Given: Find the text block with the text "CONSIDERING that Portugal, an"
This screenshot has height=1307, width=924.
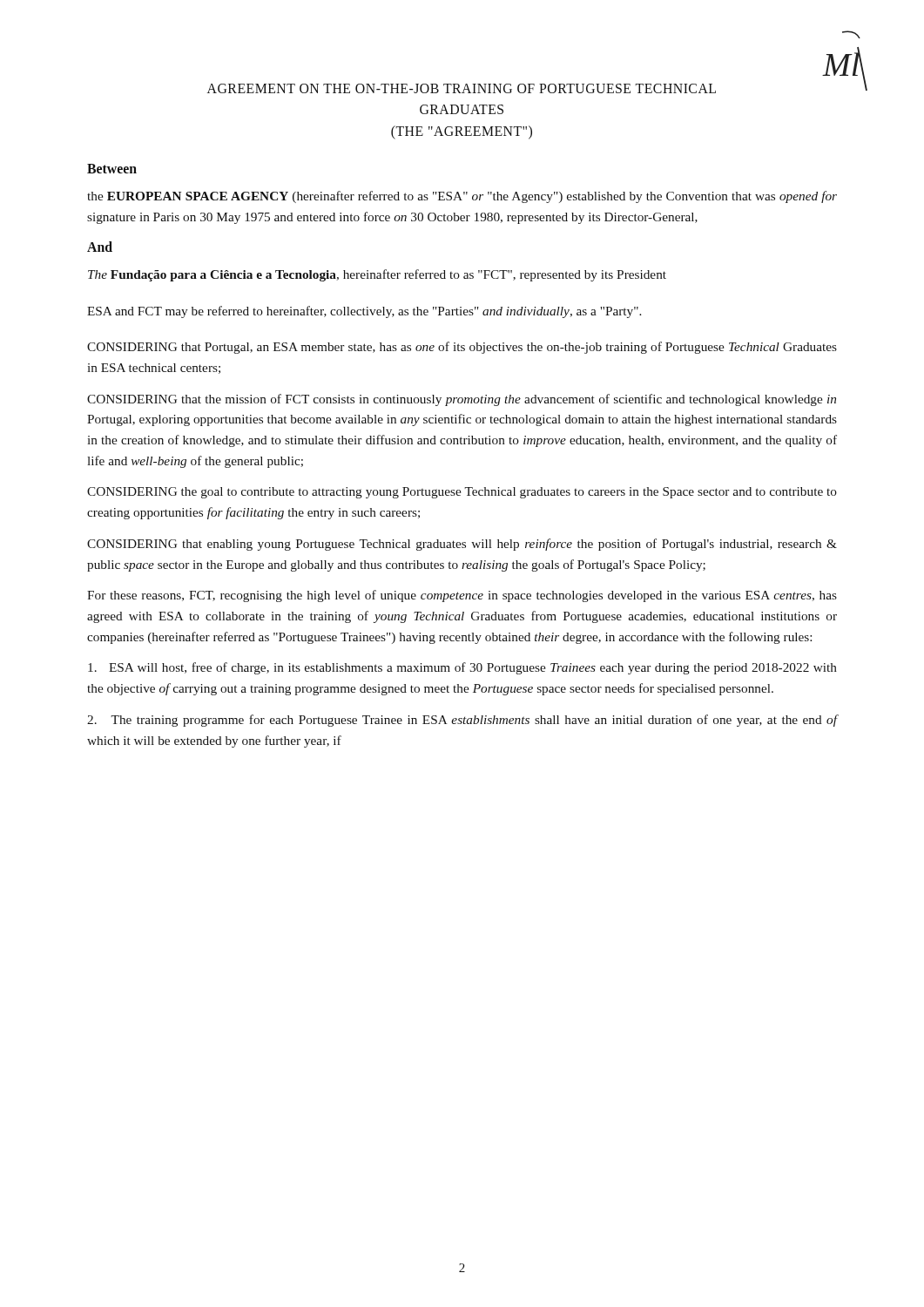Looking at the screenshot, I should coord(462,357).
